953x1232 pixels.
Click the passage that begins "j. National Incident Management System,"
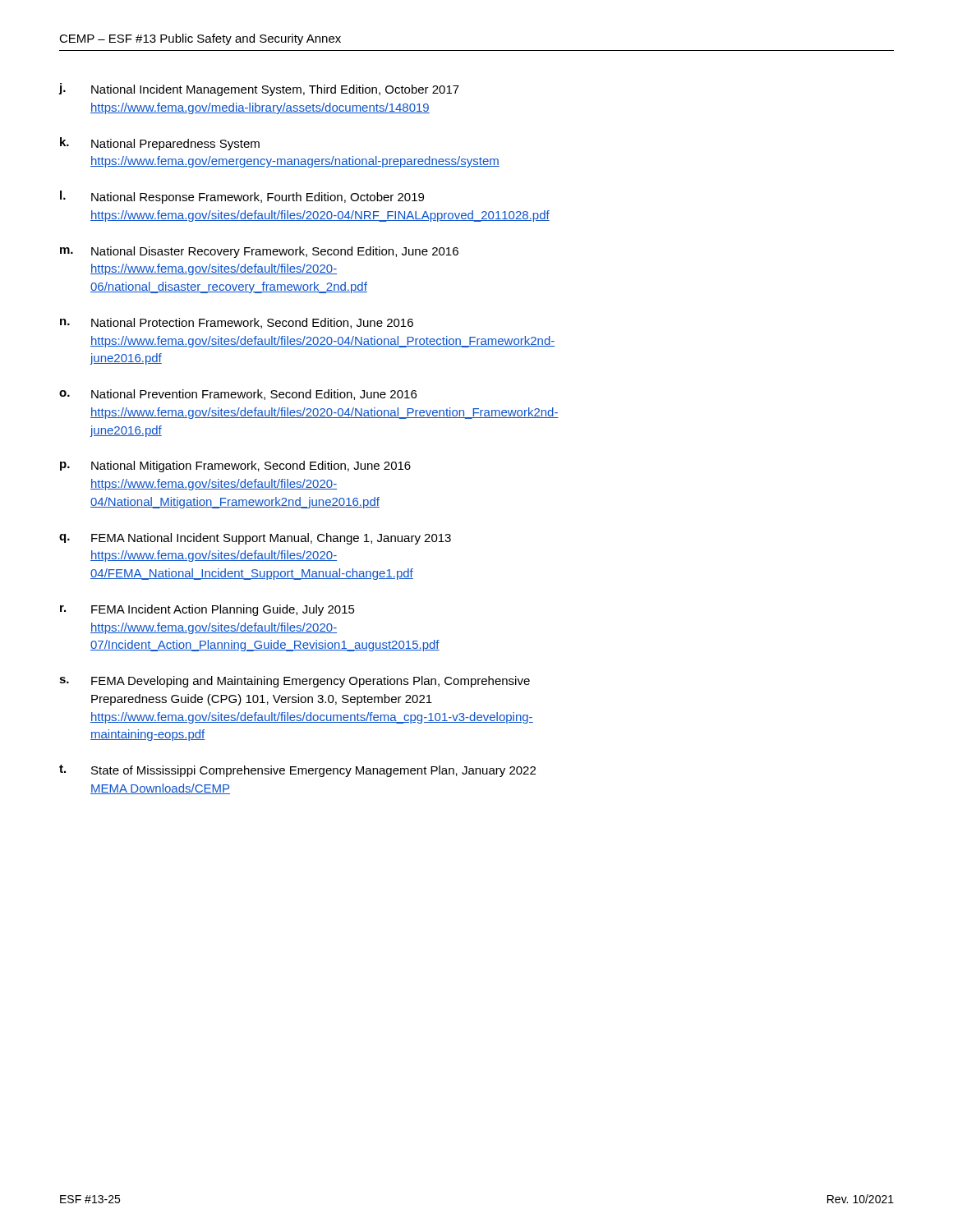[259, 98]
